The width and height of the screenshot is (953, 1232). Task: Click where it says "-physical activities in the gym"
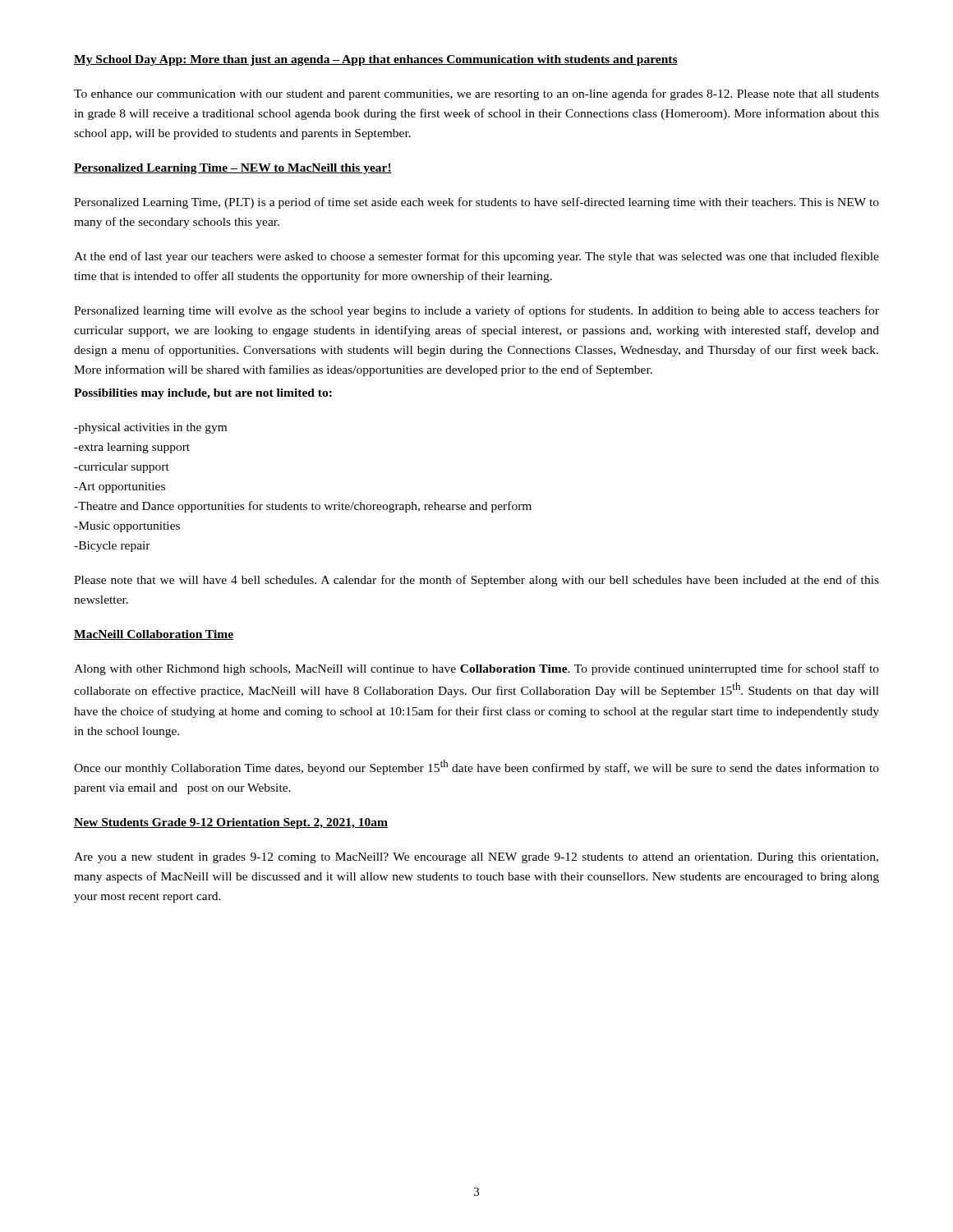coord(150,428)
